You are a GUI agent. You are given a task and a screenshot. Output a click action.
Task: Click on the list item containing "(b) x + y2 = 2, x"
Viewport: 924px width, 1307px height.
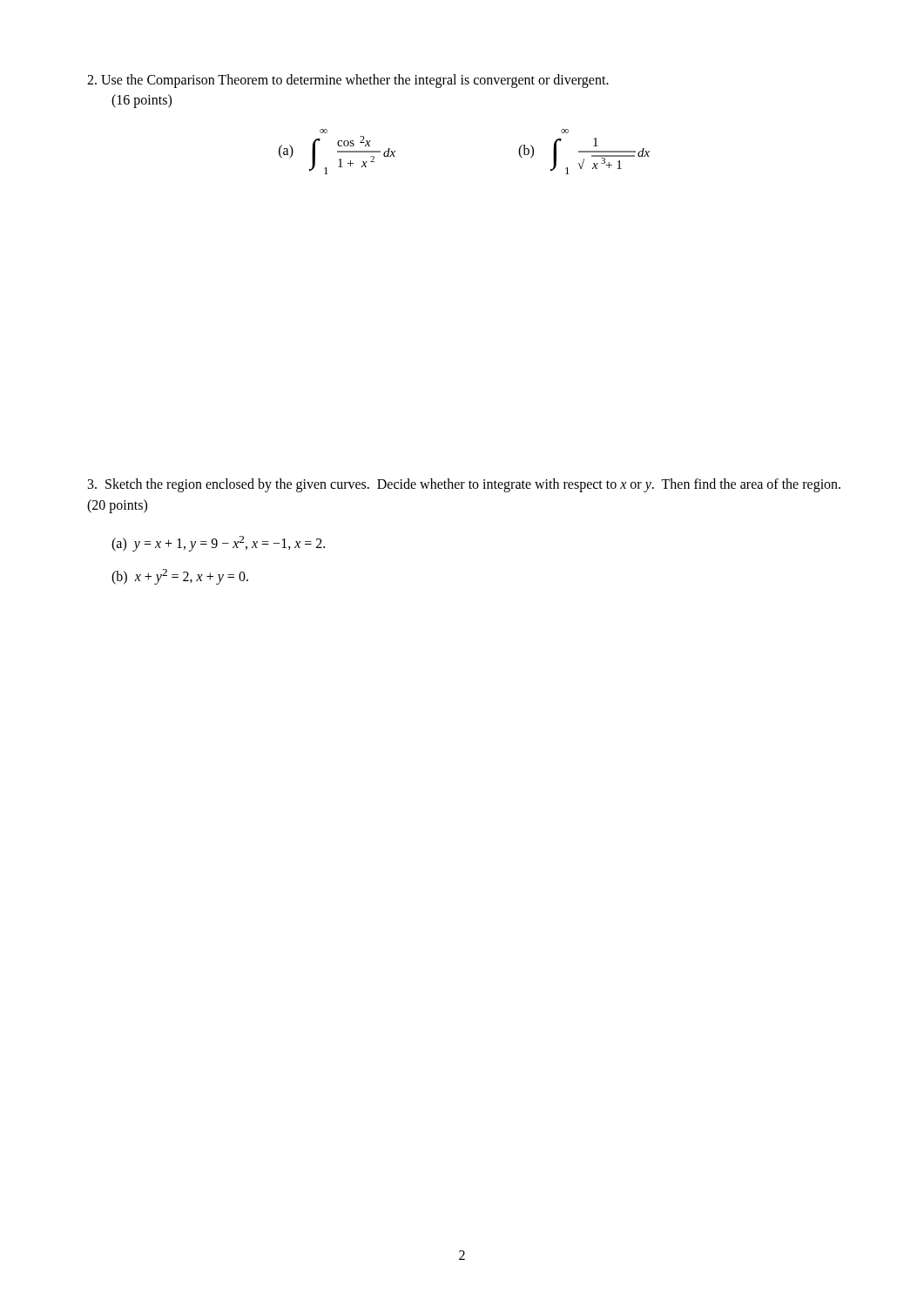tap(180, 575)
